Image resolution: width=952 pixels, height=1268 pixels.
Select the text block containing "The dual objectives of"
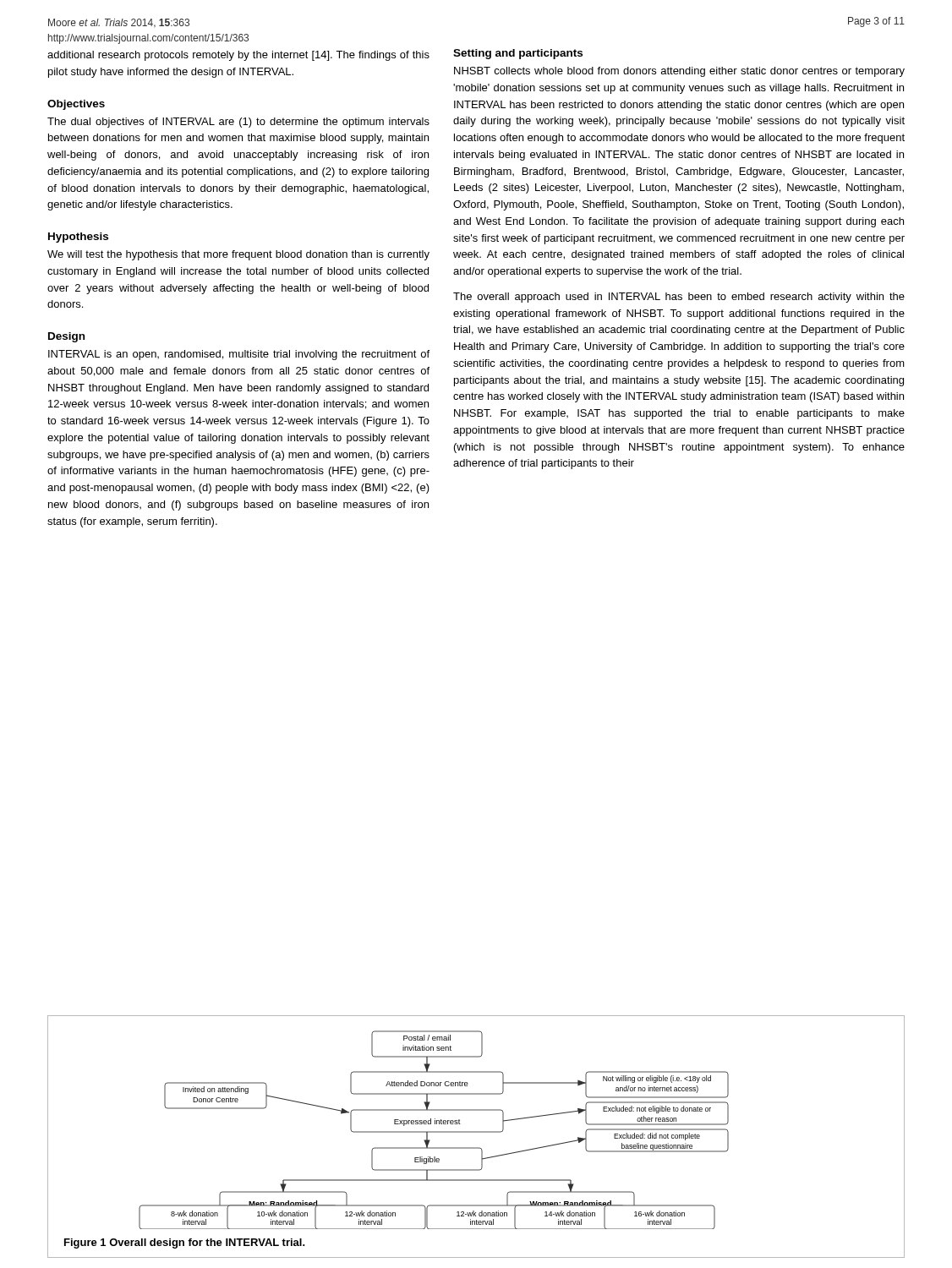(238, 163)
